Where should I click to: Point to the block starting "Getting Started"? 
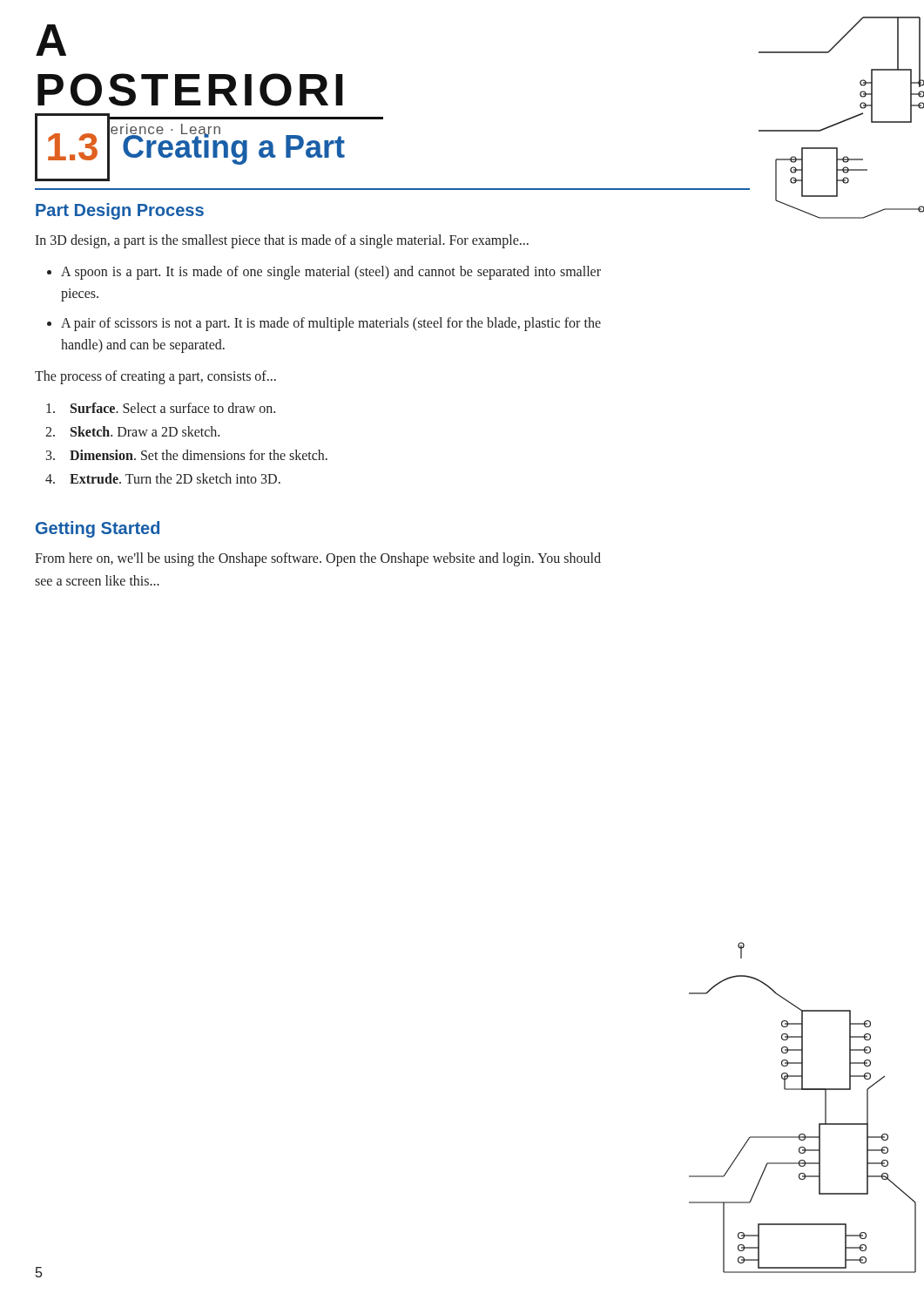coord(98,528)
